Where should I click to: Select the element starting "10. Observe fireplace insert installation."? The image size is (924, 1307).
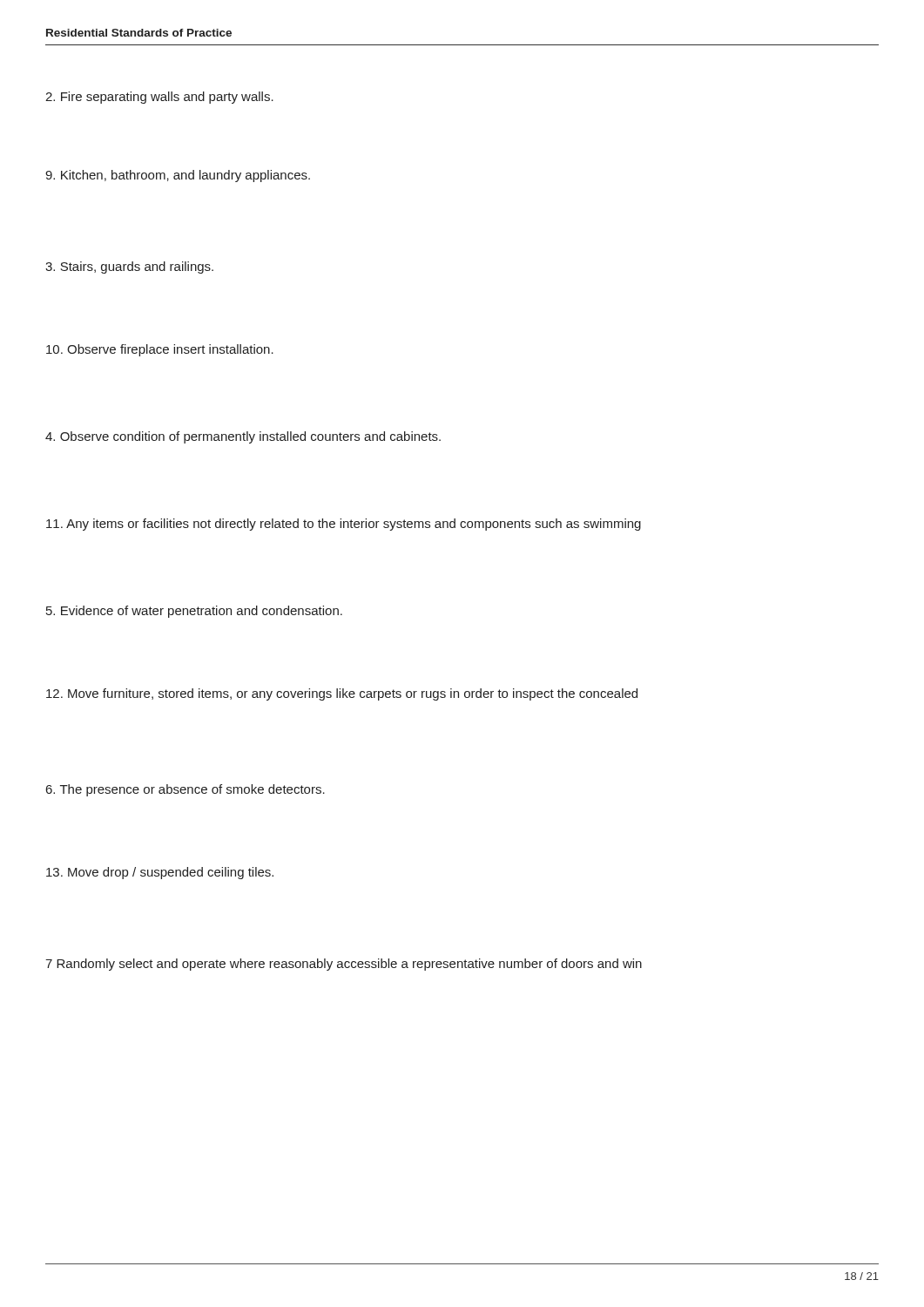click(x=160, y=349)
